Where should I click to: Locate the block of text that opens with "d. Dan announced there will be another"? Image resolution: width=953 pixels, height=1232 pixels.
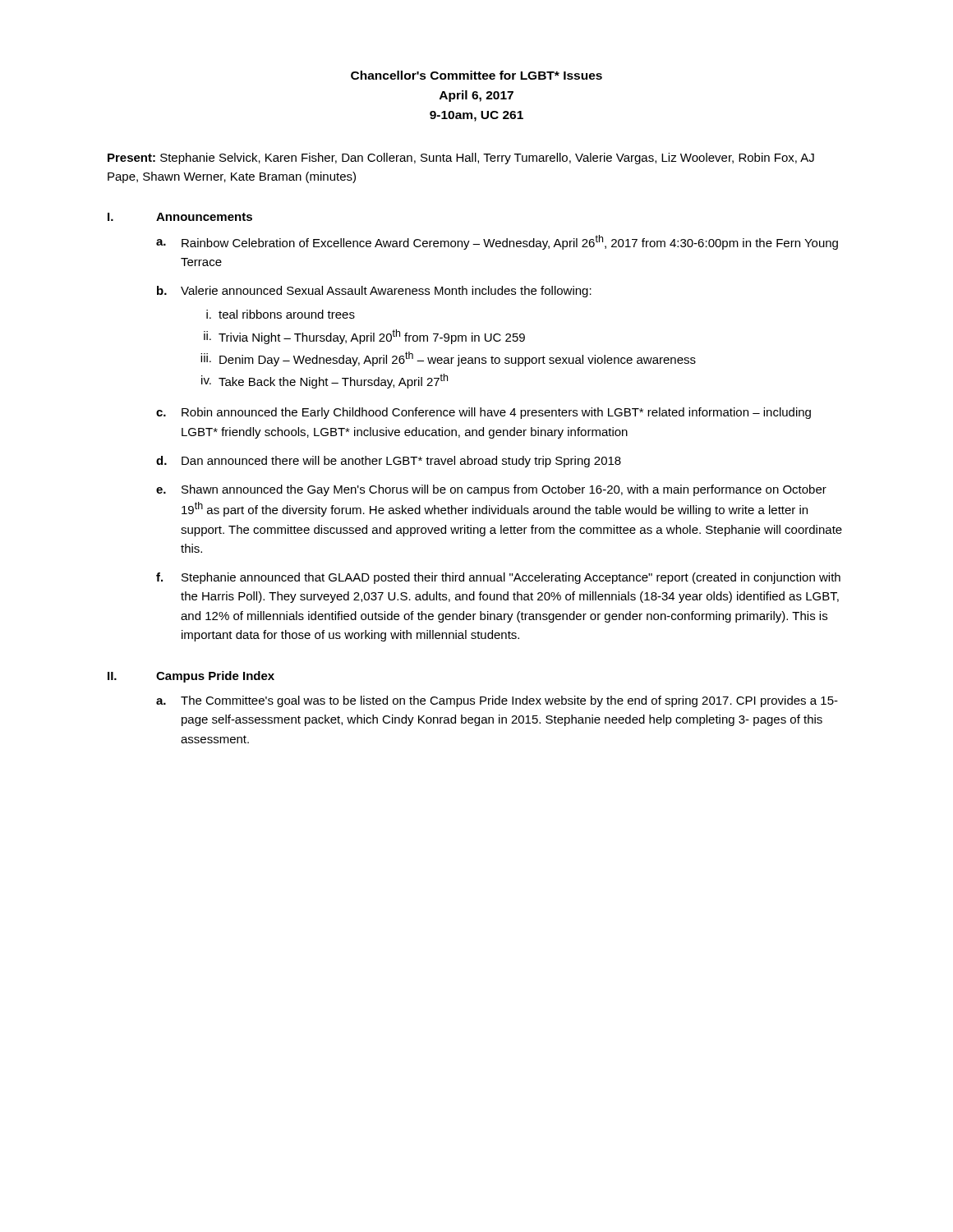click(x=501, y=460)
